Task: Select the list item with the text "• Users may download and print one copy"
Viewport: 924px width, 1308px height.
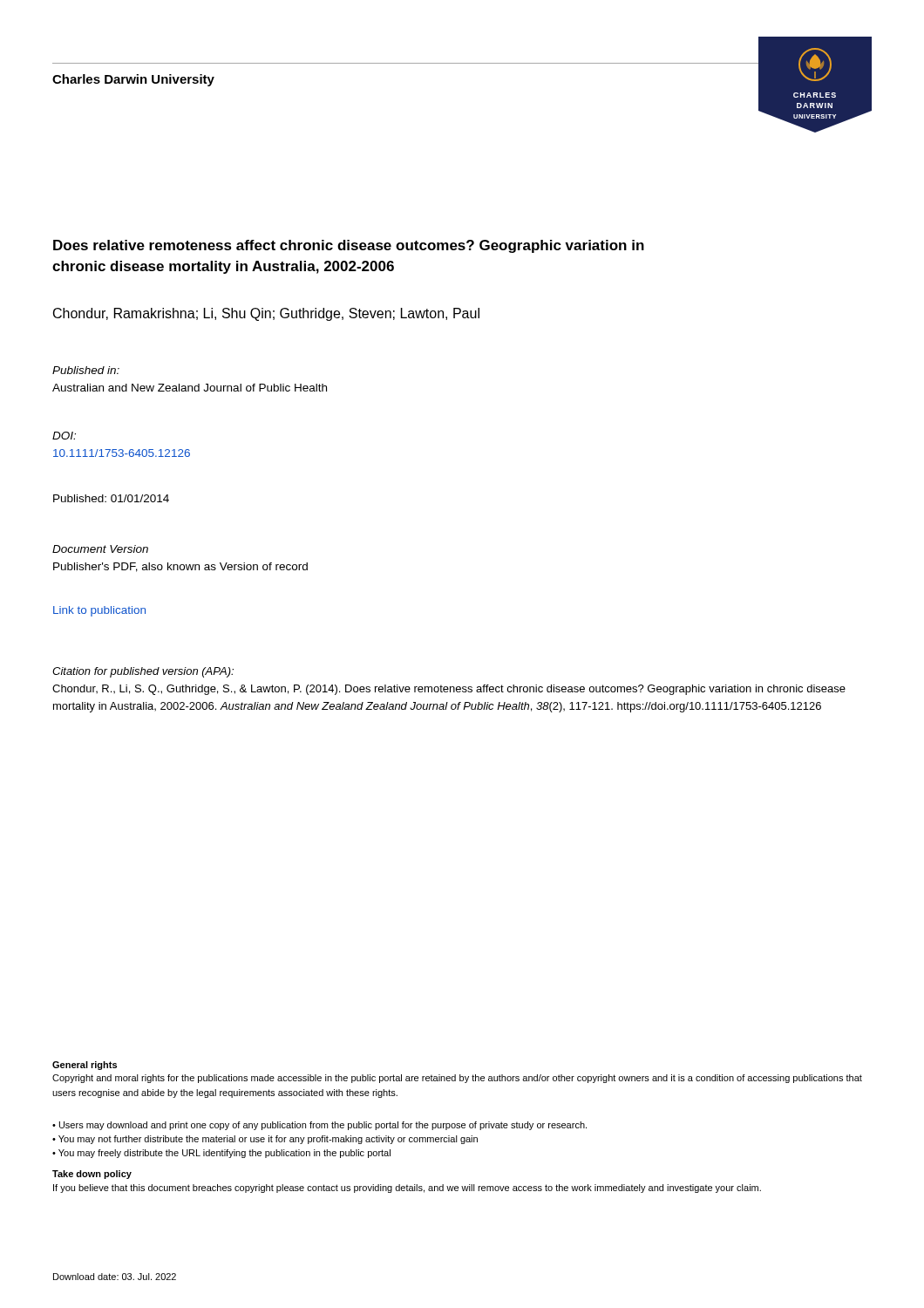Action: point(320,1125)
